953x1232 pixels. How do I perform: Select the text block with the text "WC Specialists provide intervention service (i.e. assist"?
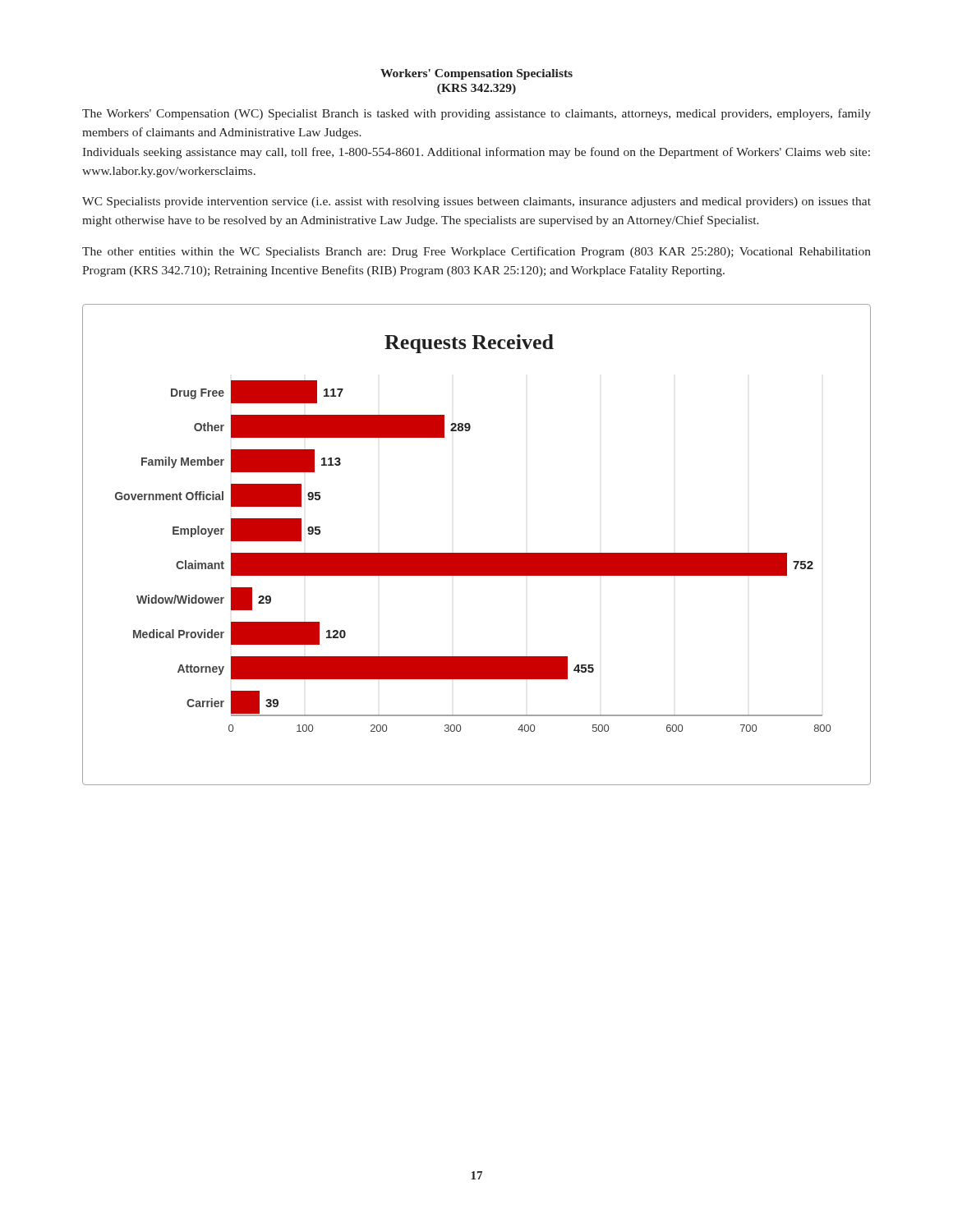476,210
